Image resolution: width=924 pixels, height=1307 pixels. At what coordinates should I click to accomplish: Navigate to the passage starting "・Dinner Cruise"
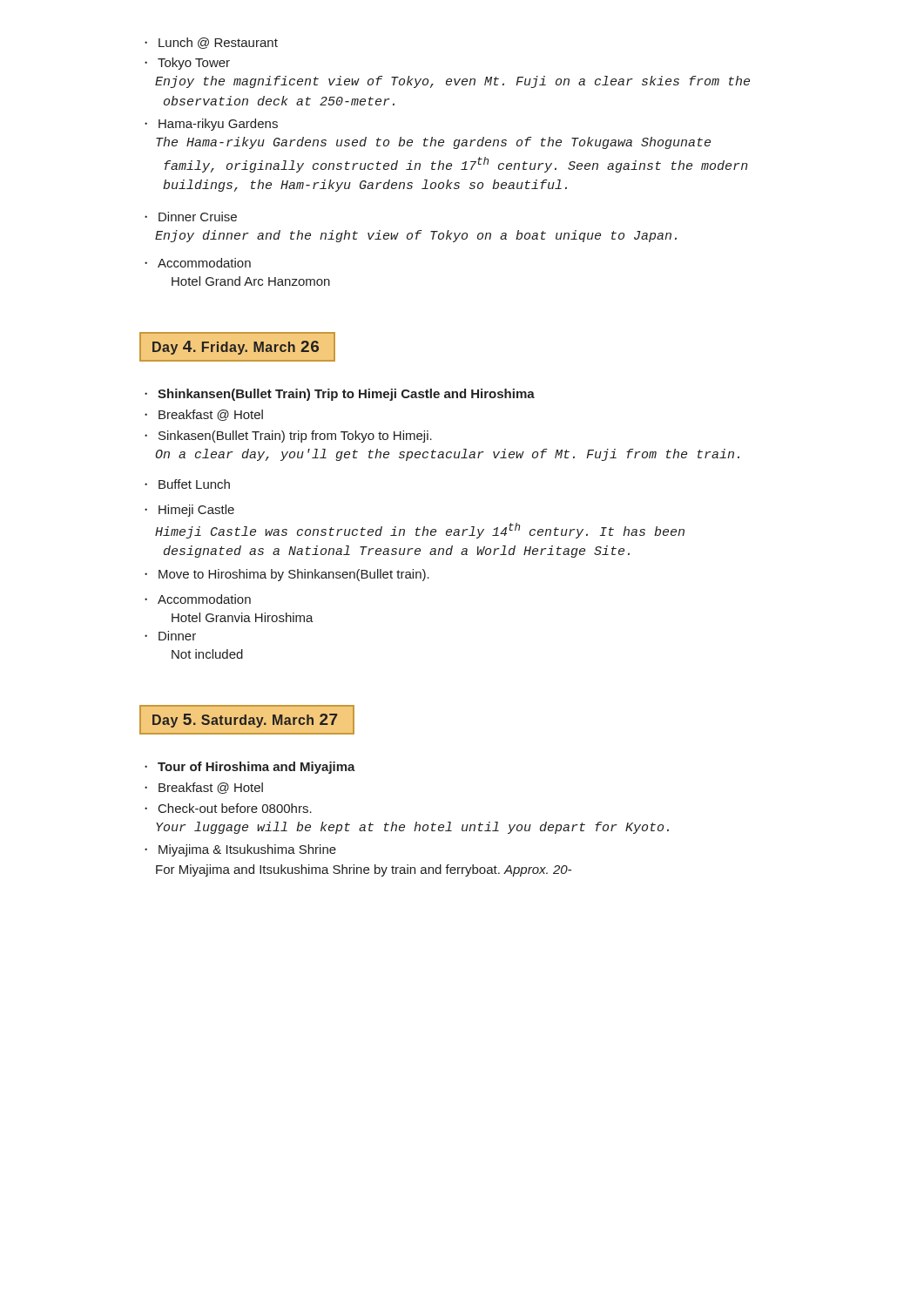click(x=188, y=217)
